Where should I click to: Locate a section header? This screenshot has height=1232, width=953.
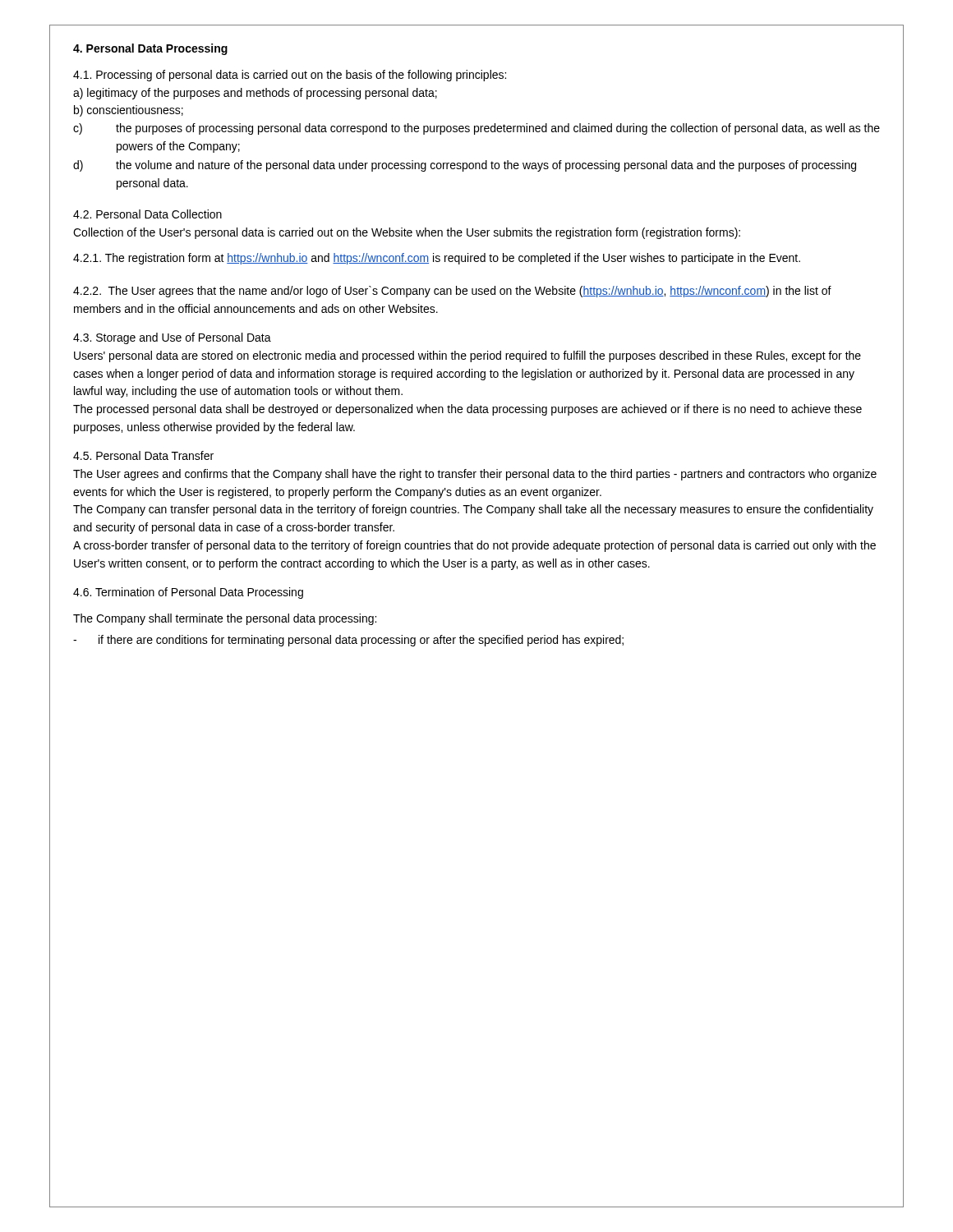coord(150,48)
